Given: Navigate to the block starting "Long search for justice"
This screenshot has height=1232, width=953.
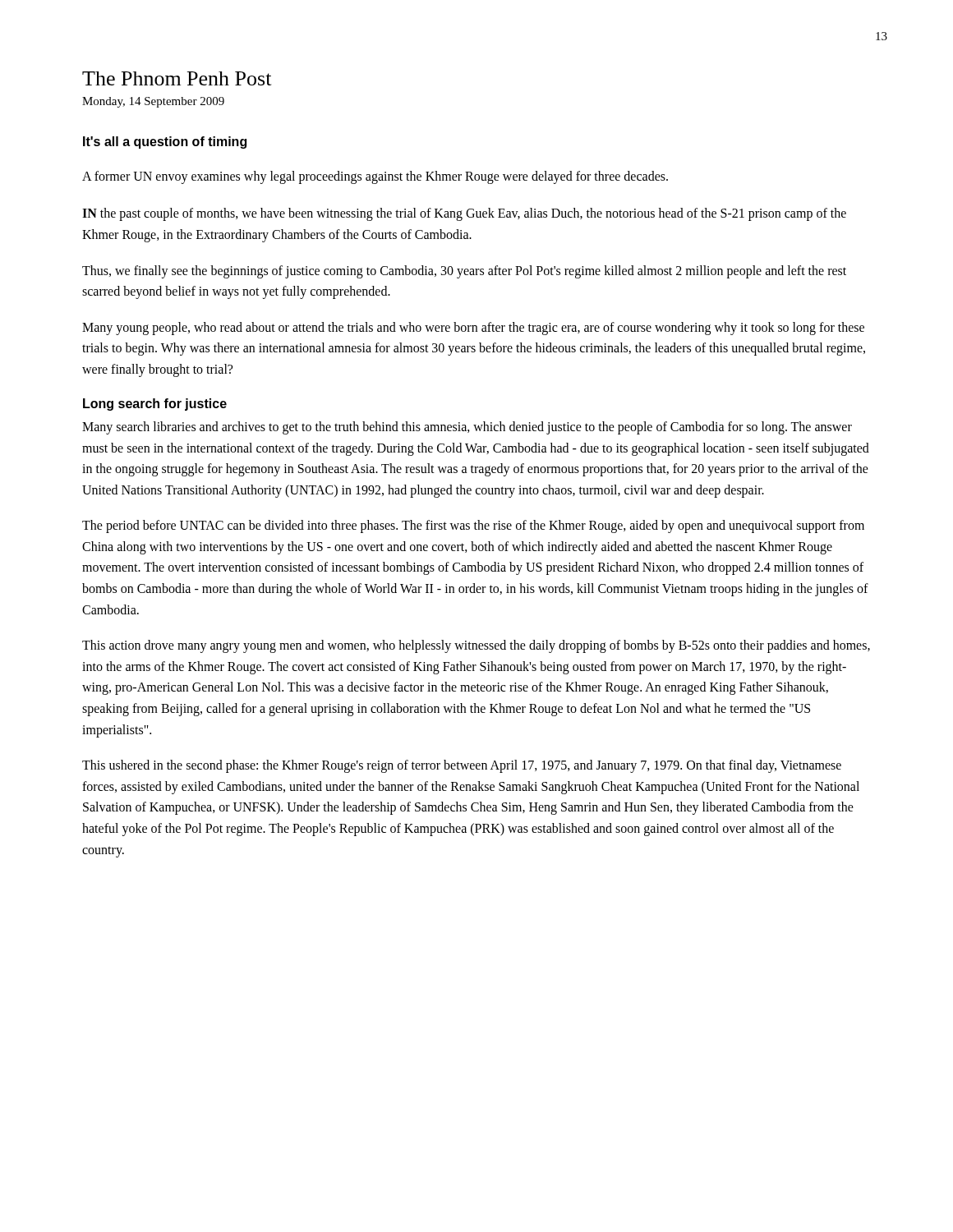Looking at the screenshot, I should (x=154, y=403).
